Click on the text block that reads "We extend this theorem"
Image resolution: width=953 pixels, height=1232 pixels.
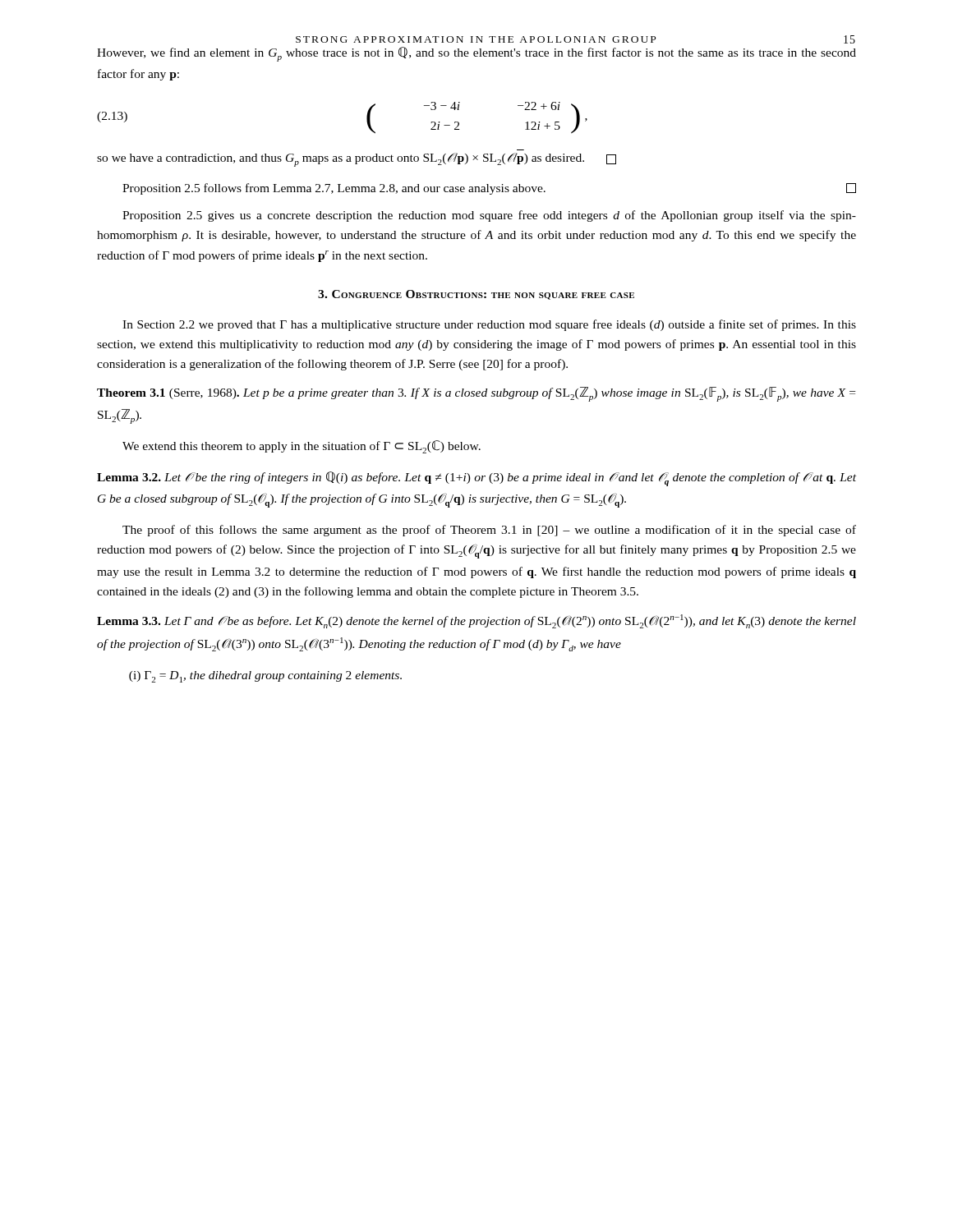pyautogui.click(x=476, y=447)
